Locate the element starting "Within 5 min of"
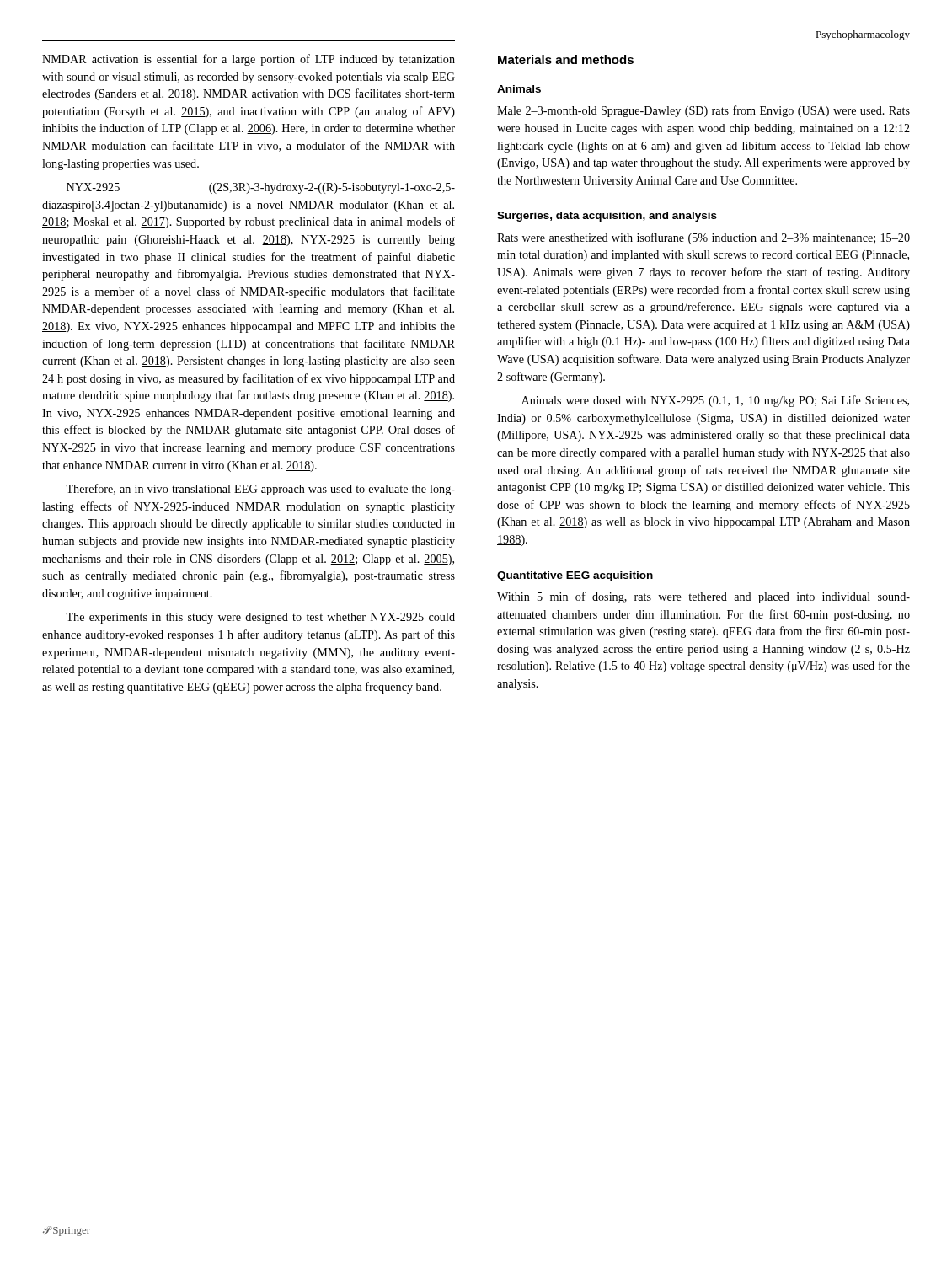The width and height of the screenshot is (952, 1264). 703,640
